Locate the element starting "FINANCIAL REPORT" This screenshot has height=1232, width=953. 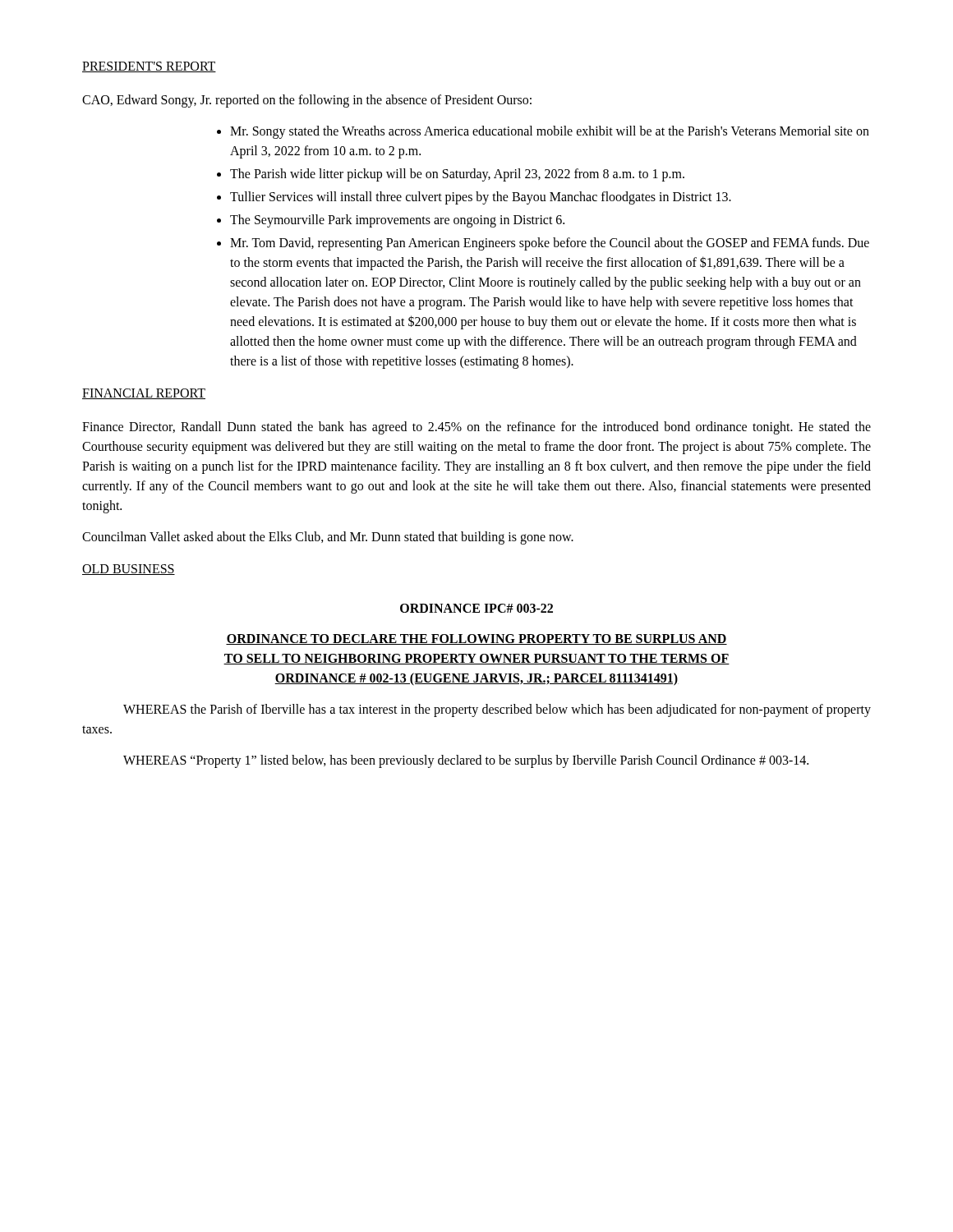(144, 393)
